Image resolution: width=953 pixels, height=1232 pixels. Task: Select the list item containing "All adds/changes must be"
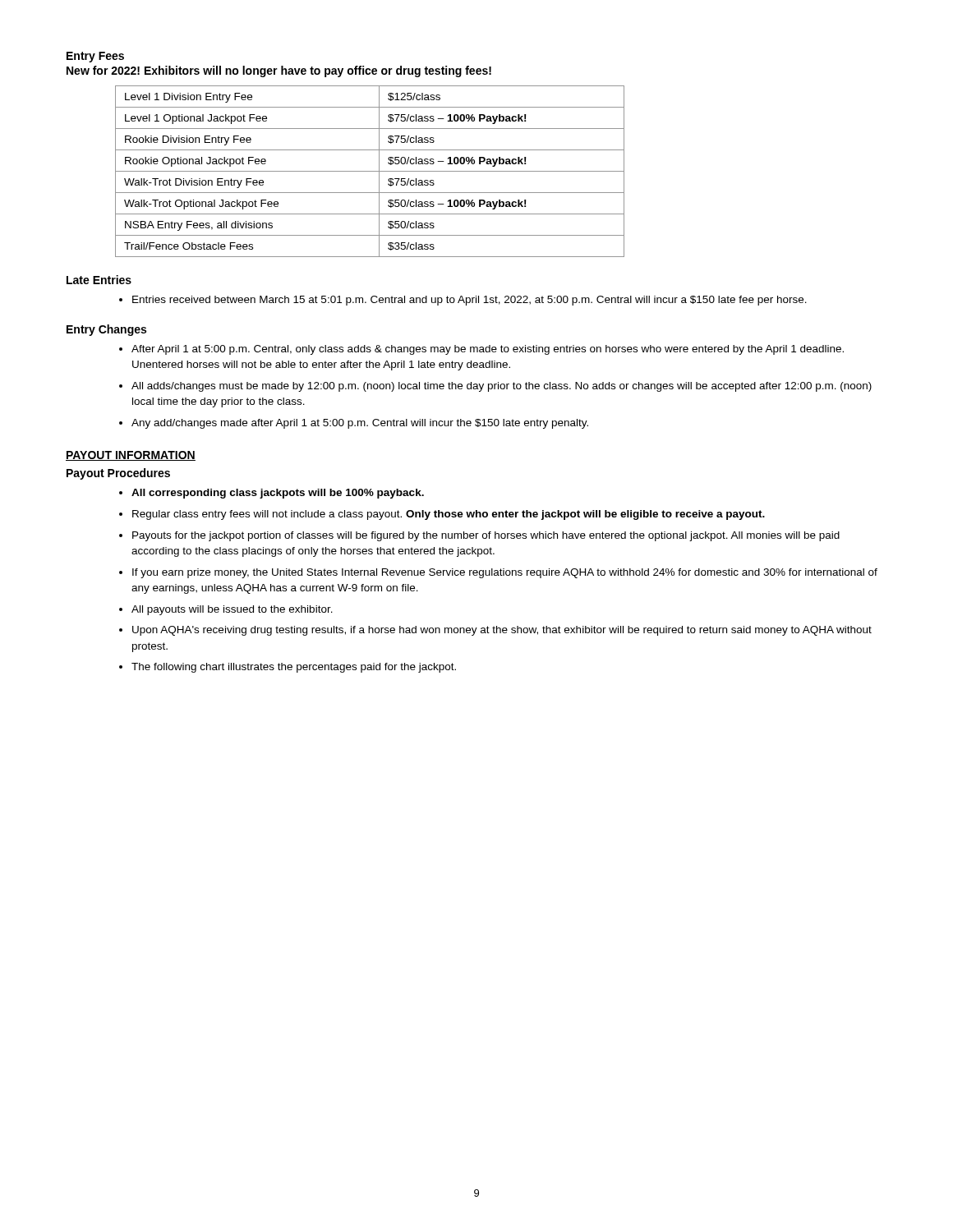tap(502, 393)
